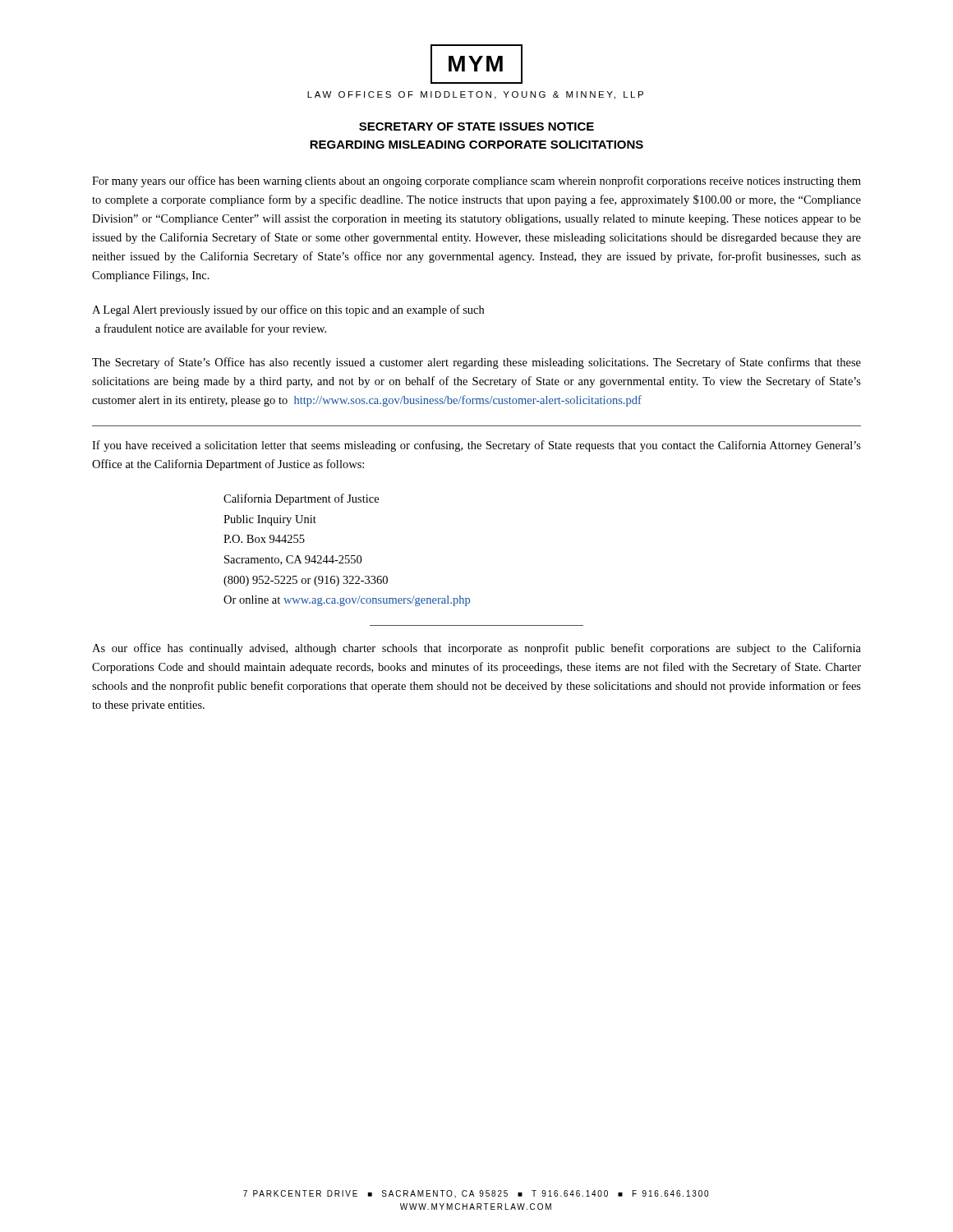Find the text block starting "The Secretary of State’s Office has also"
The image size is (953, 1232).
[476, 381]
